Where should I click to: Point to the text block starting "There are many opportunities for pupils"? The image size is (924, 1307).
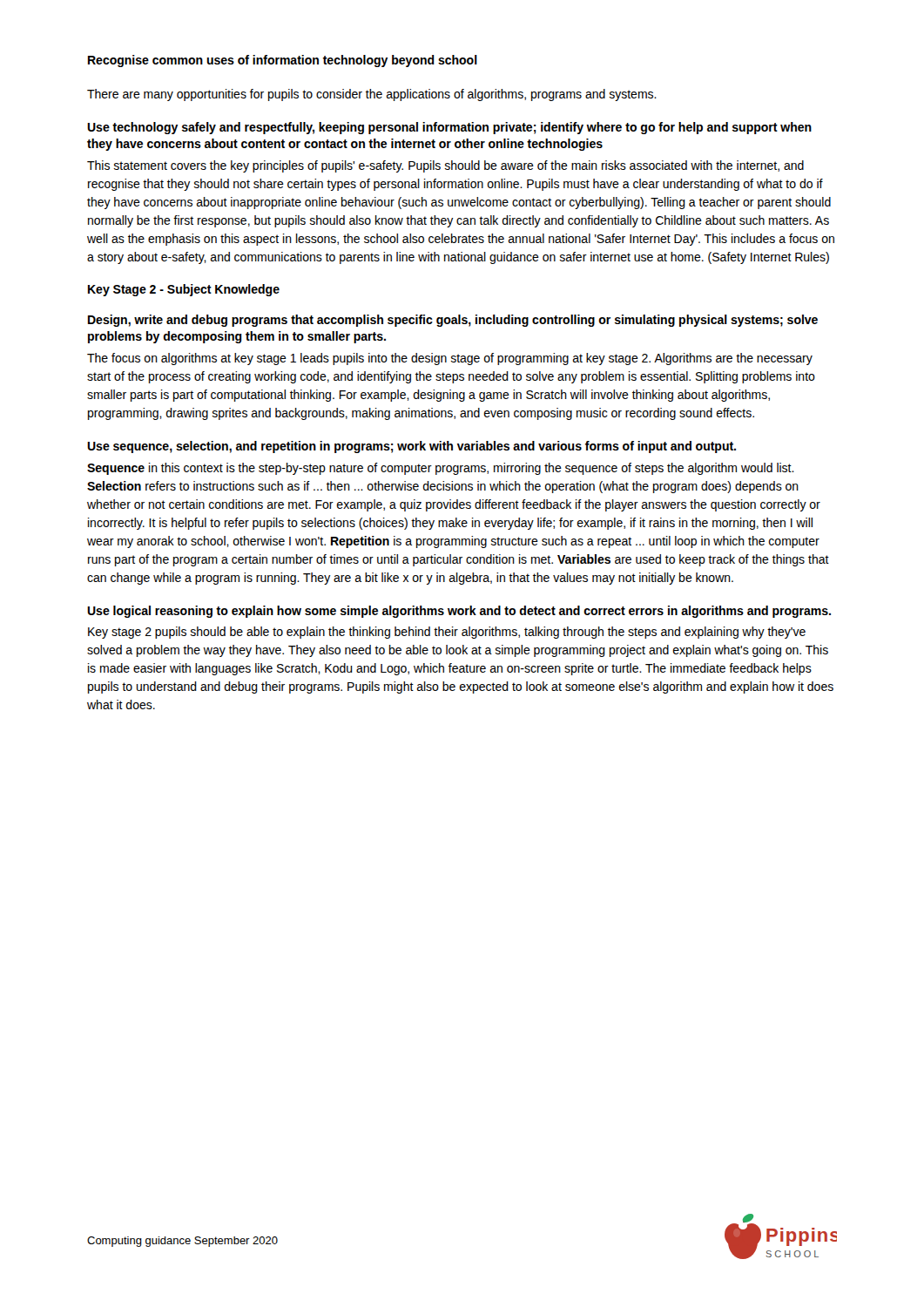point(462,94)
